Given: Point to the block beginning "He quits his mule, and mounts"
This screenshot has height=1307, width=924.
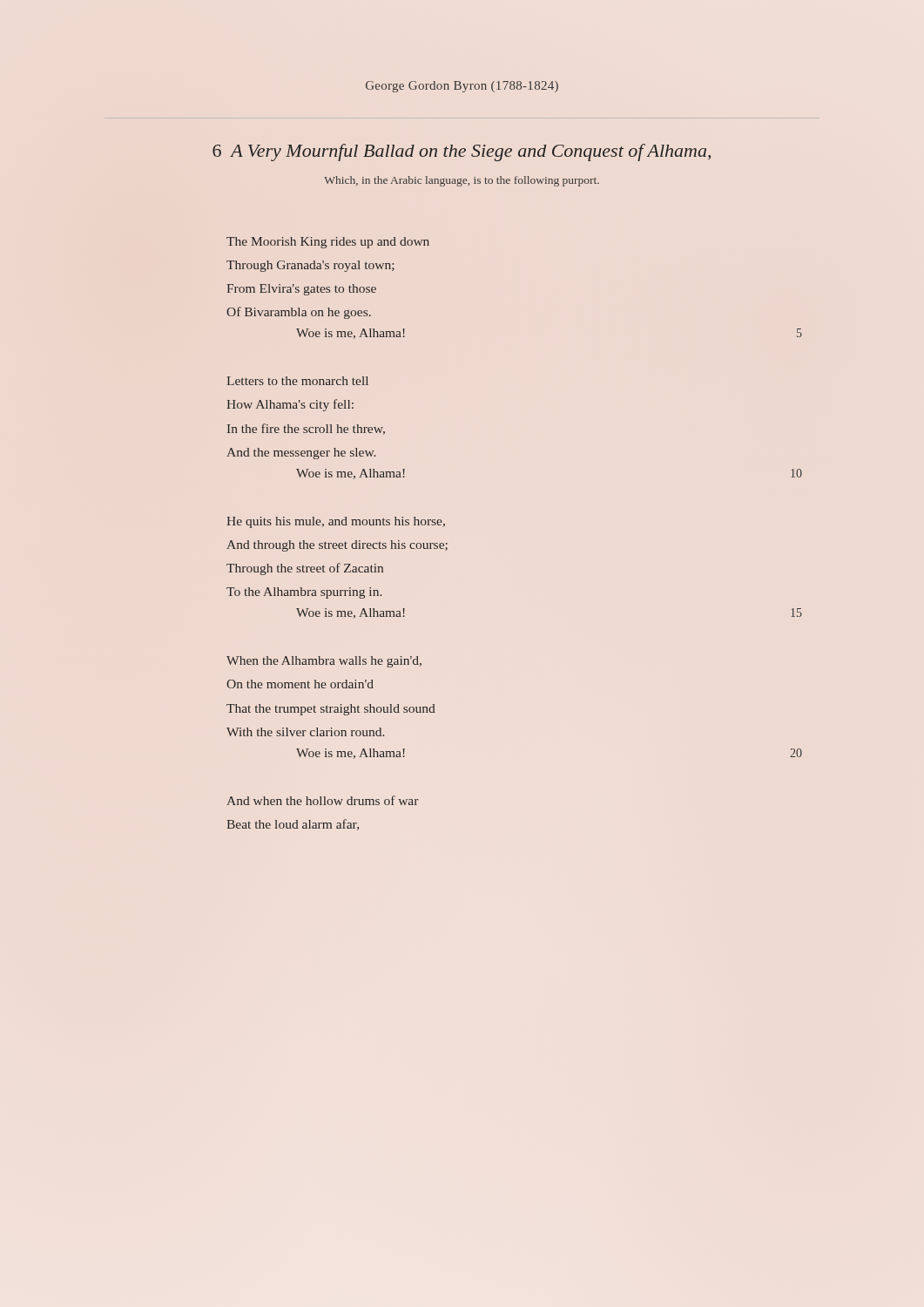Looking at the screenshot, I should (x=336, y=522).
